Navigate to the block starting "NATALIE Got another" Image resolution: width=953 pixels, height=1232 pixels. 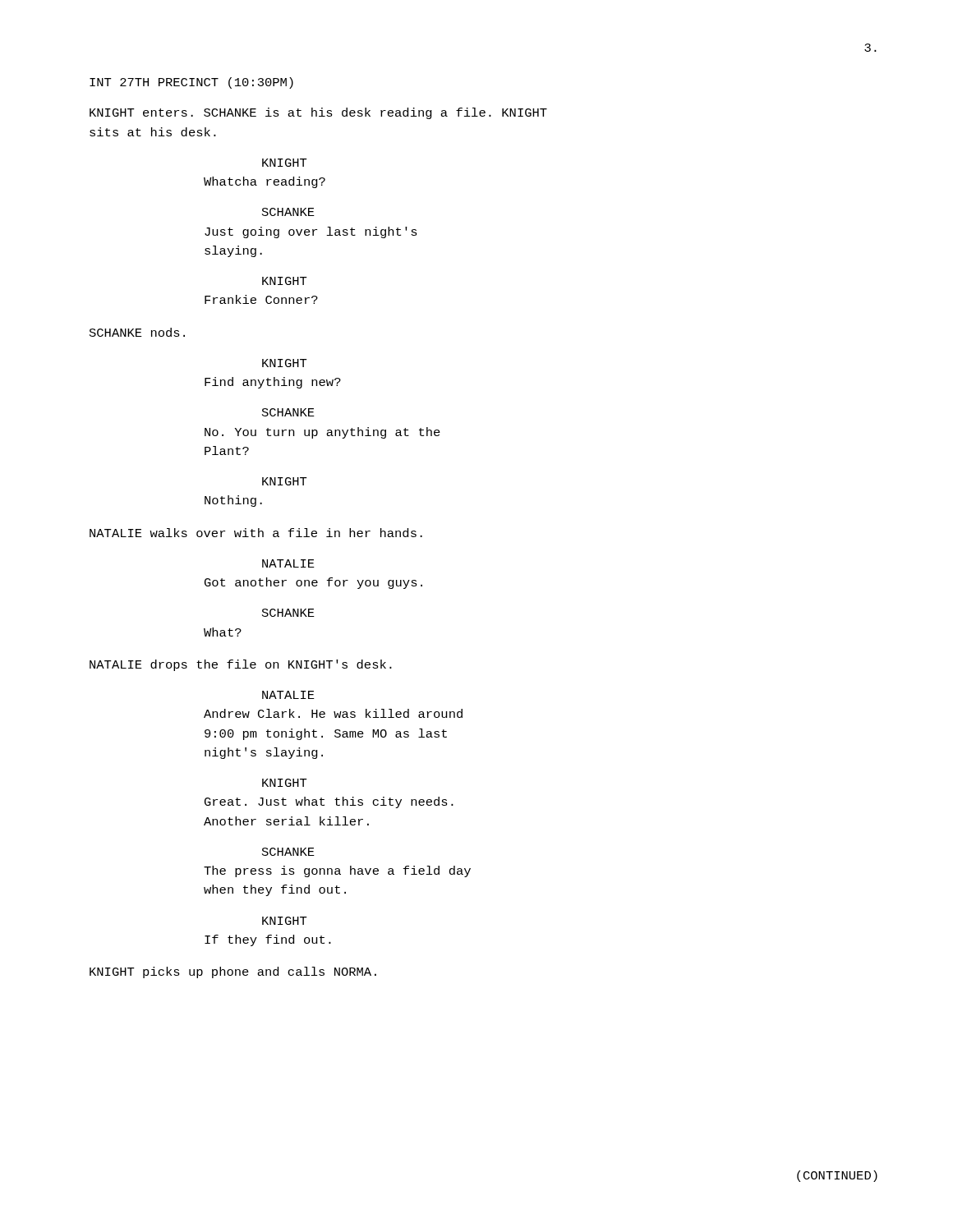coord(288,563)
